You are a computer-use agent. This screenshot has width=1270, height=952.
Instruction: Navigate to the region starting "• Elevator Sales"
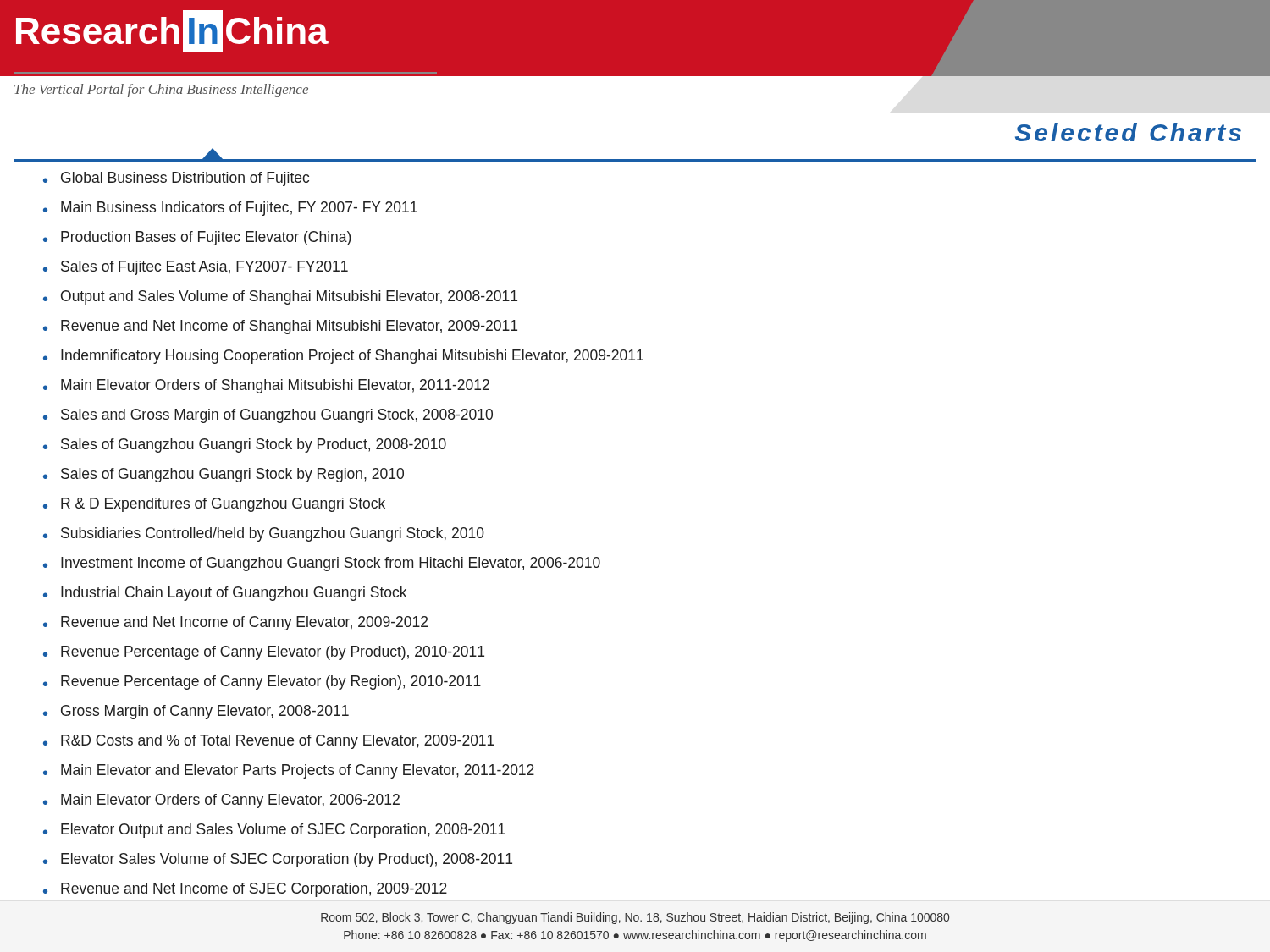coord(278,861)
